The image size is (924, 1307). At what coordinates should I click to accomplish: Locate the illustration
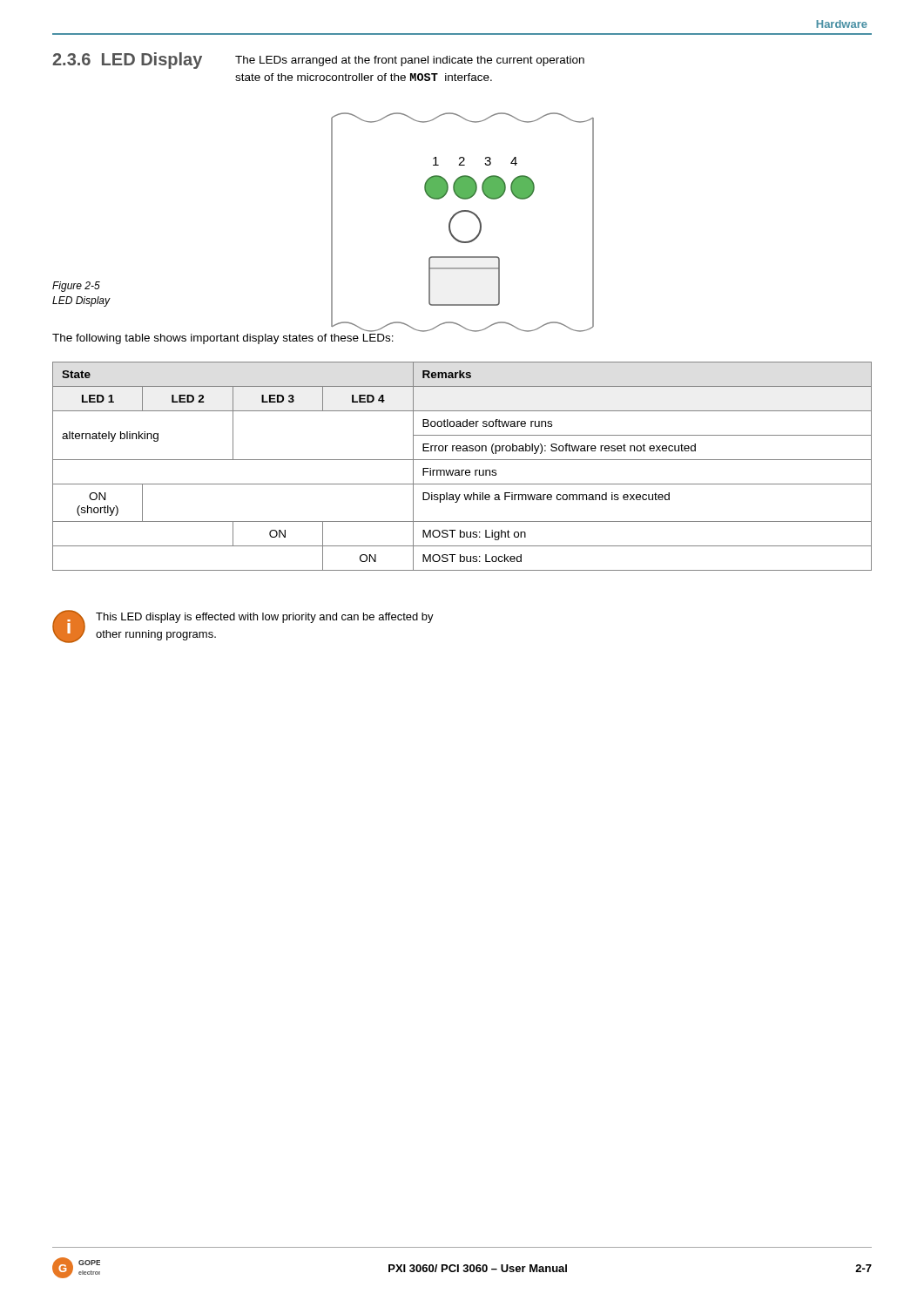(462, 222)
